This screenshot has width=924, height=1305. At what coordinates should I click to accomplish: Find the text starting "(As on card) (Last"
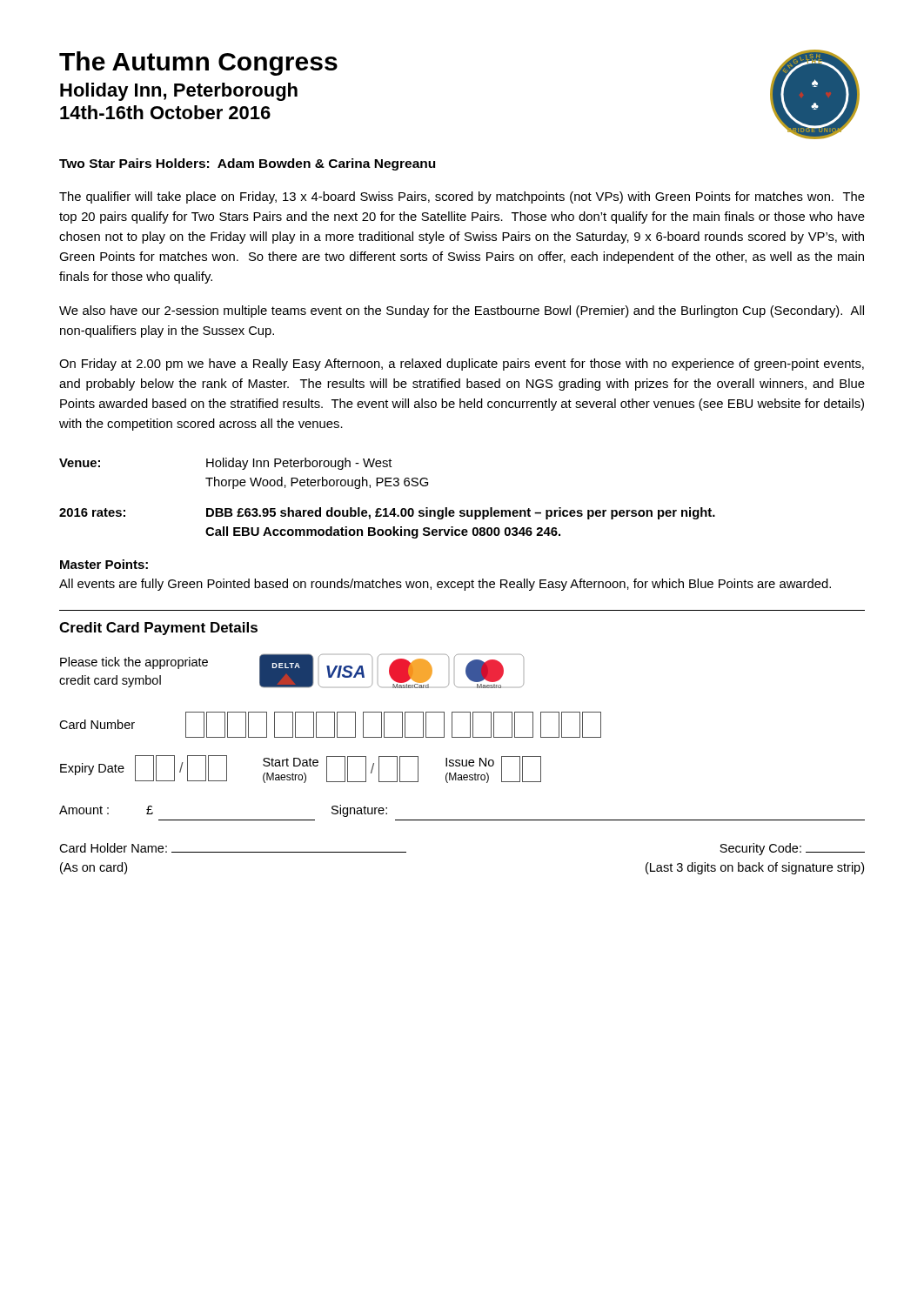click(x=90, y=868)
